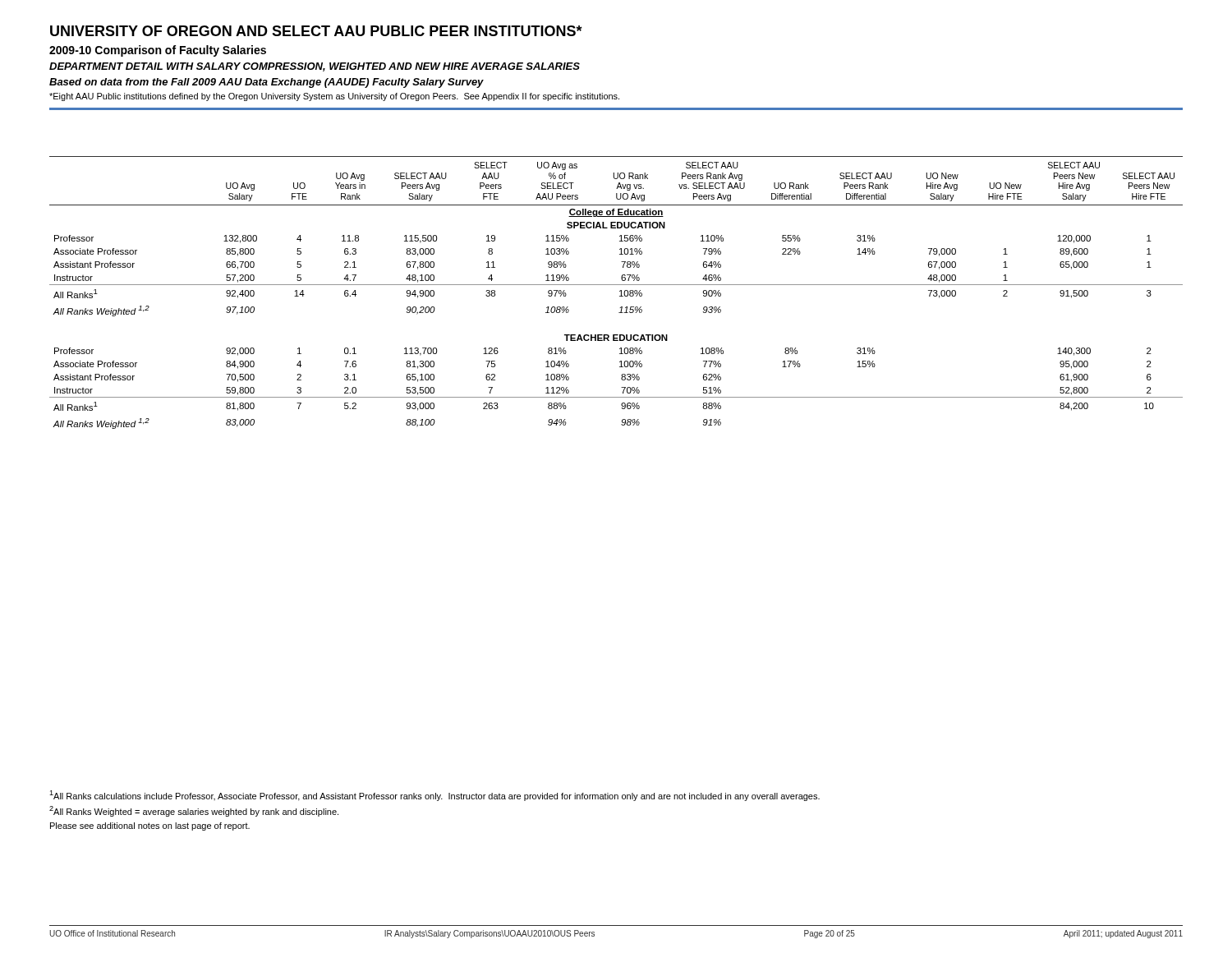Click on the footnote that says "1All Ranks calculations"
This screenshot has height=953, width=1232.
click(435, 795)
